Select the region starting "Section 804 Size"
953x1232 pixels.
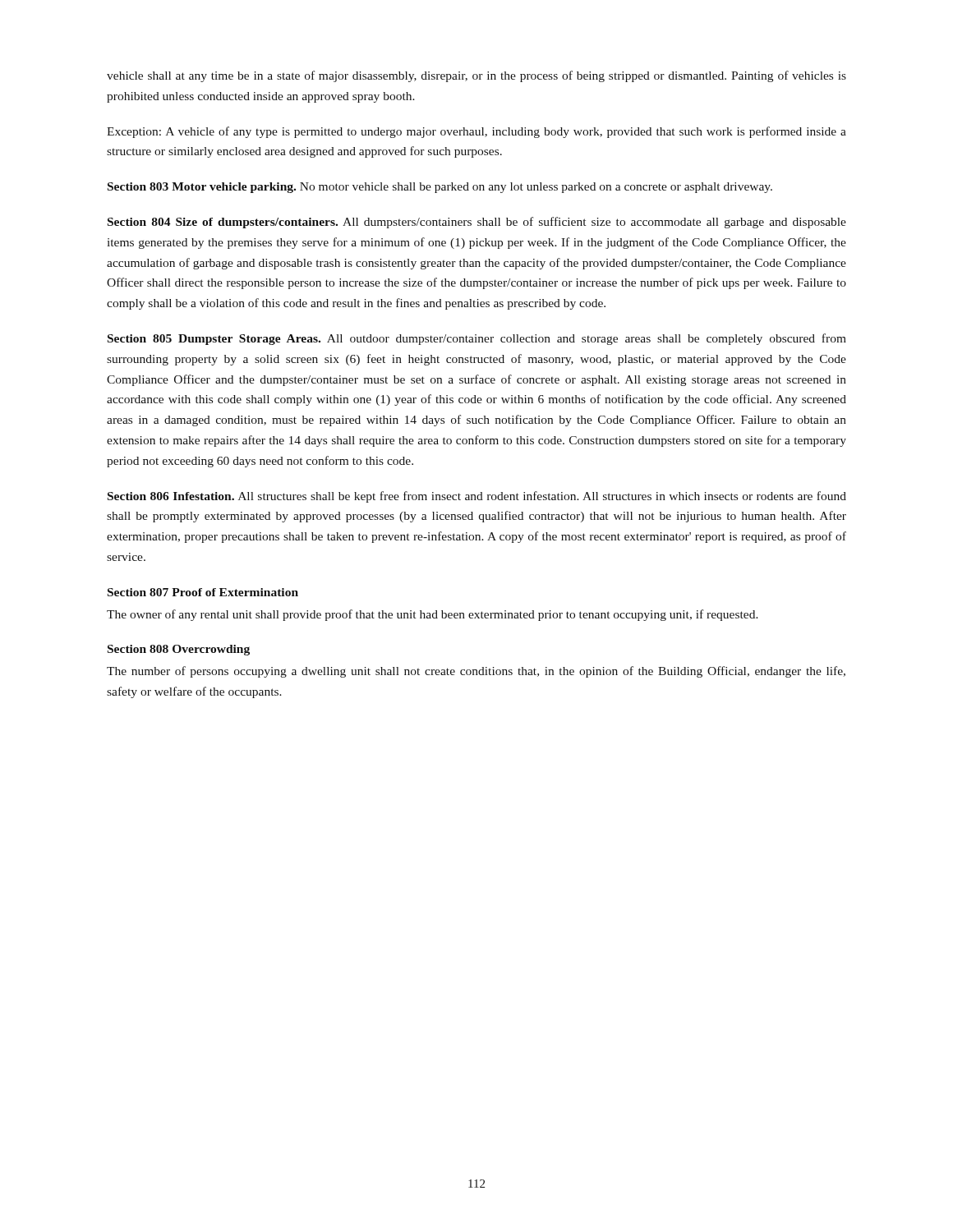[476, 262]
